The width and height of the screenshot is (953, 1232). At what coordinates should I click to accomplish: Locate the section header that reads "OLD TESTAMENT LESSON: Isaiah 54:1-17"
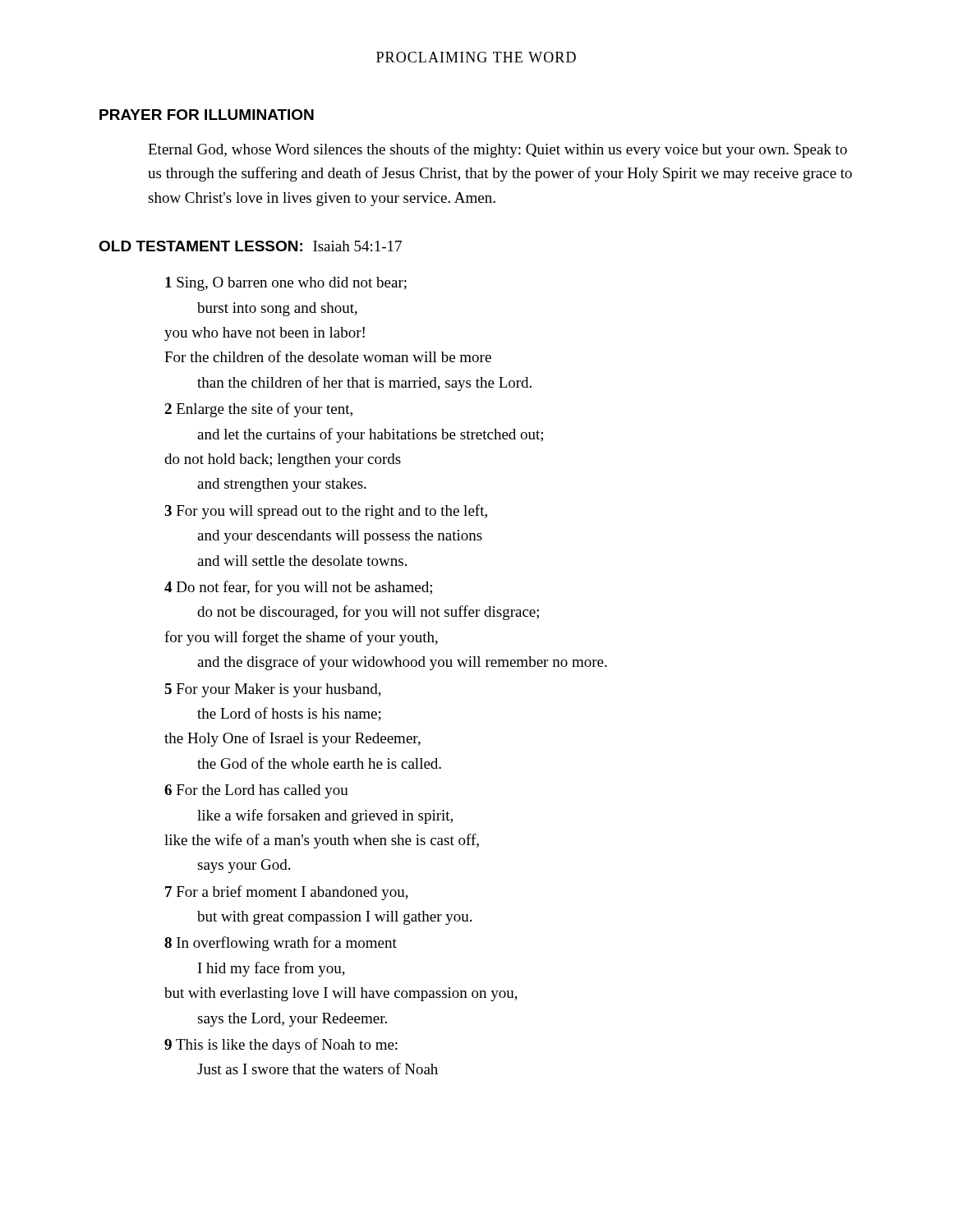250,246
